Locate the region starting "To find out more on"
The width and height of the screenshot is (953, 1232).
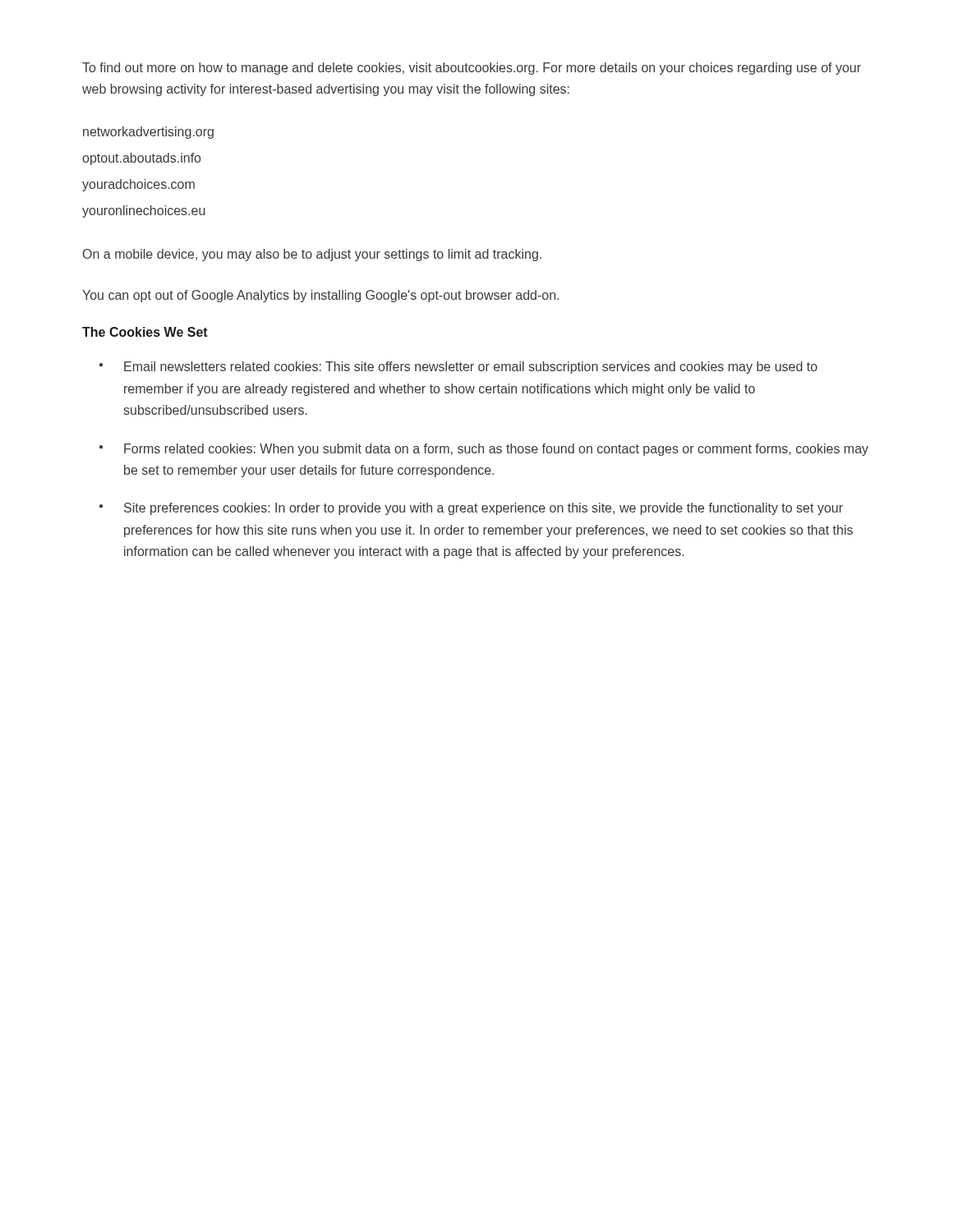pos(472,78)
